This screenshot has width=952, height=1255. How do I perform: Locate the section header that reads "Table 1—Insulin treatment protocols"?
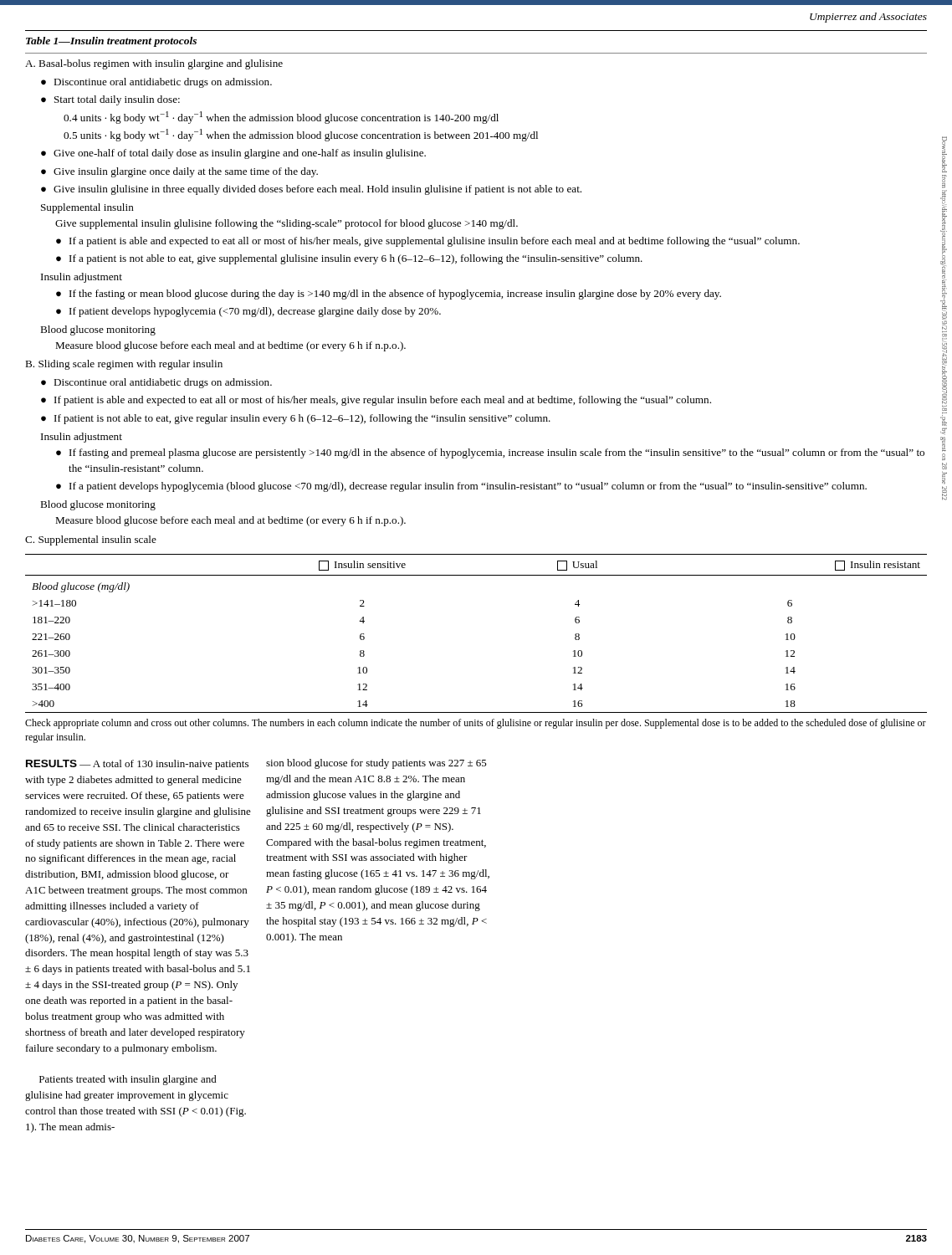point(111,41)
